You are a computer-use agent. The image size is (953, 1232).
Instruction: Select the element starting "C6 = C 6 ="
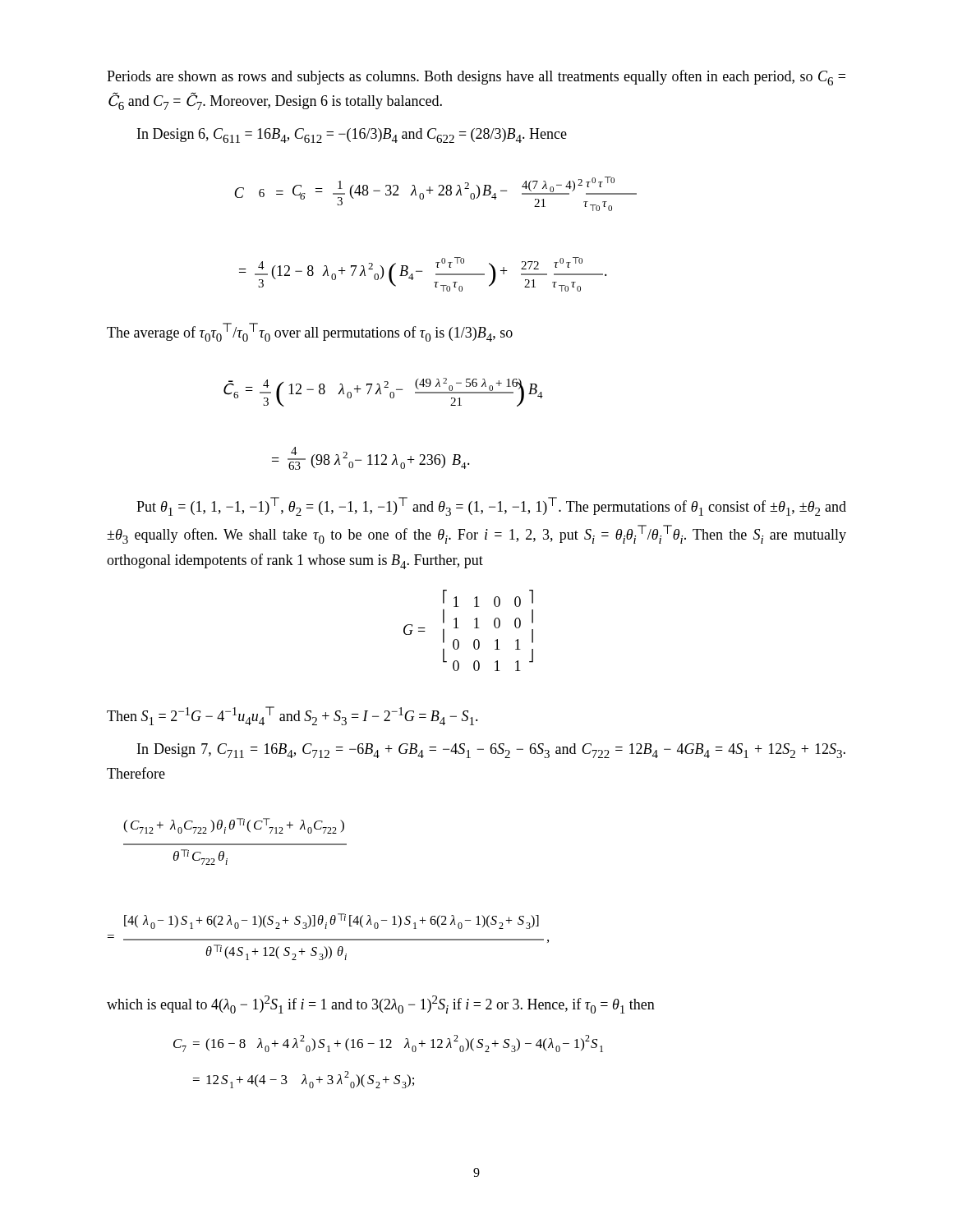(x=435, y=194)
